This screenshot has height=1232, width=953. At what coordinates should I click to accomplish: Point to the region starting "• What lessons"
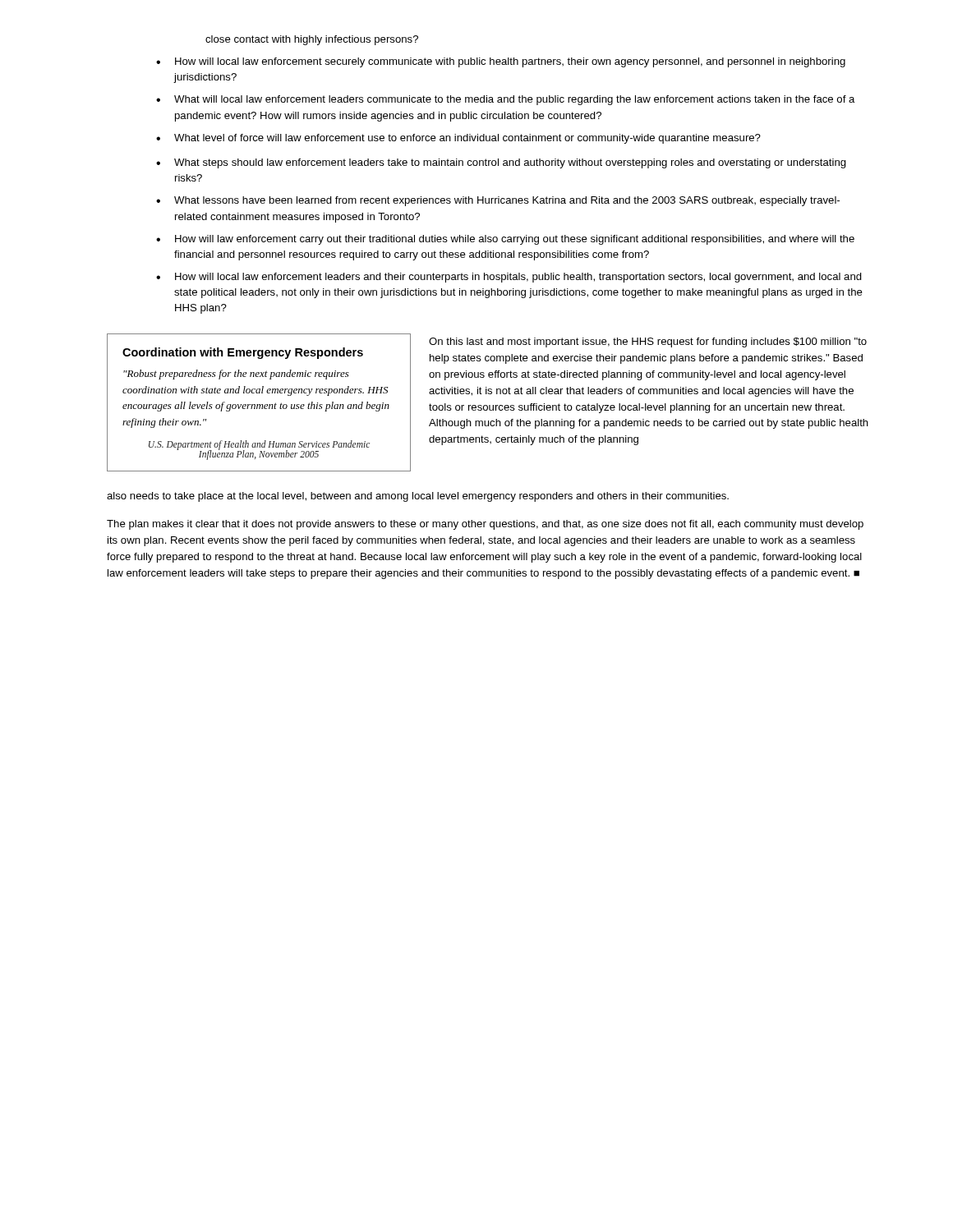[513, 208]
